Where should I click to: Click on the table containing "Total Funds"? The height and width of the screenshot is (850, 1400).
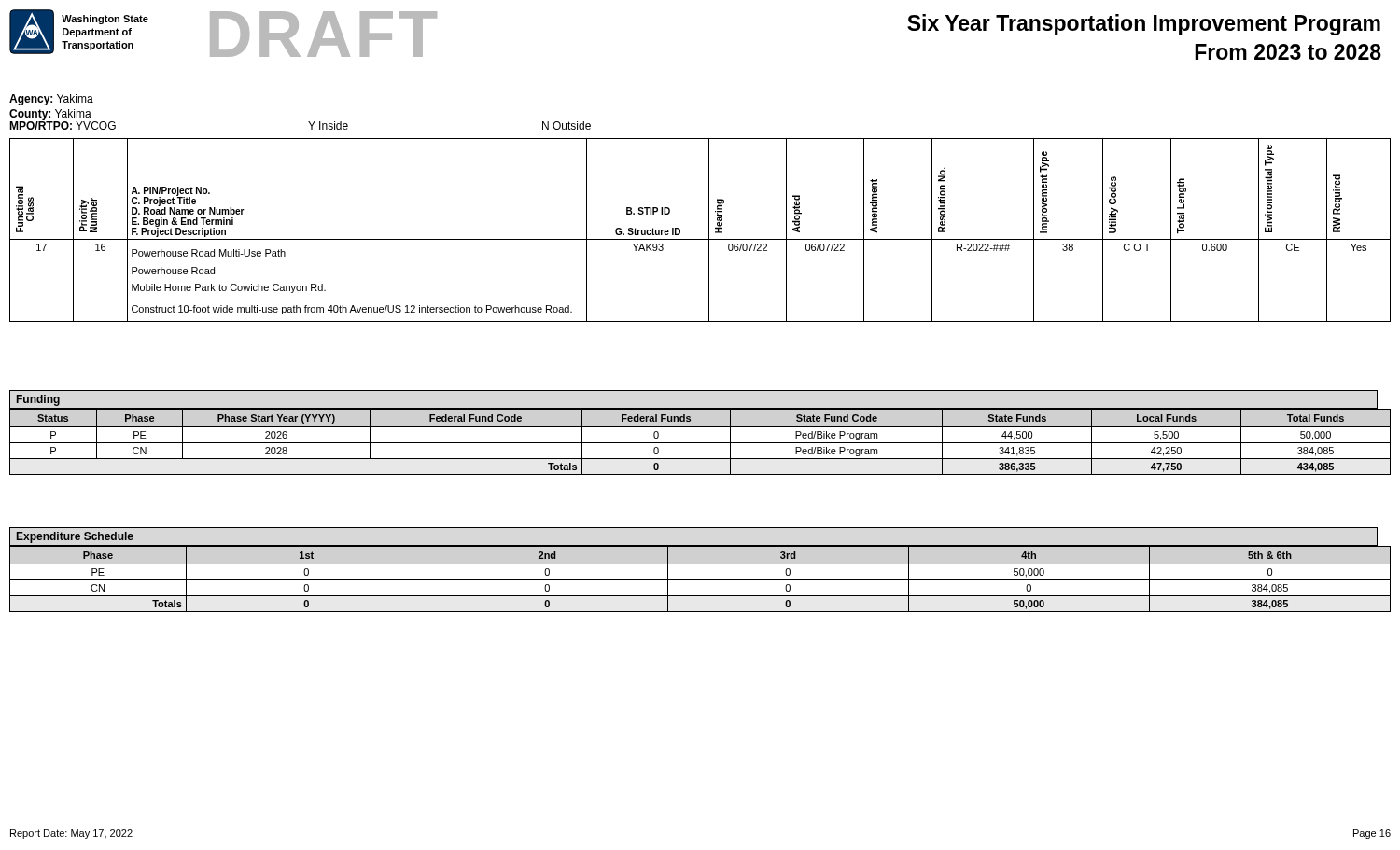pyautogui.click(x=700, y=442)
